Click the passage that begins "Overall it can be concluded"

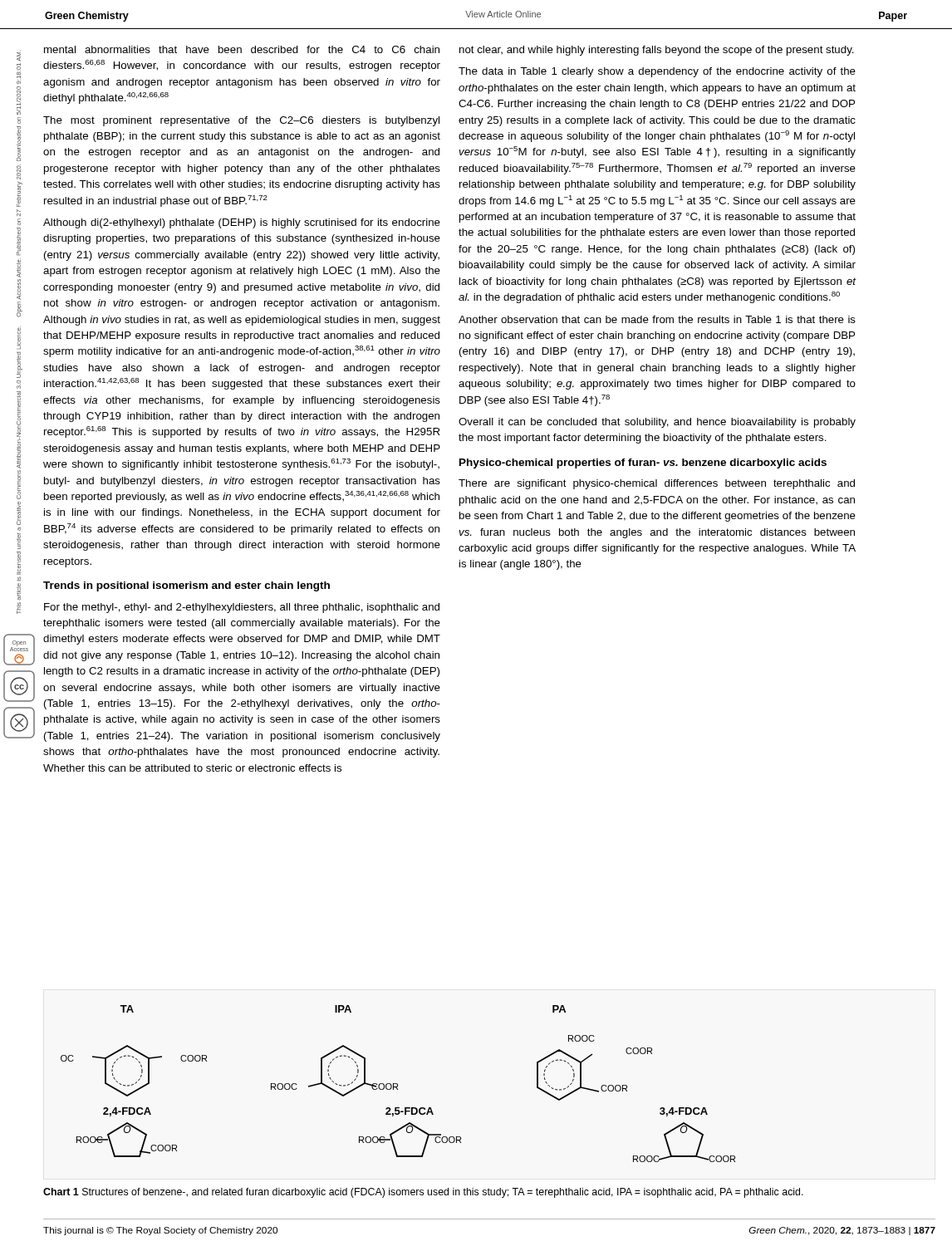click(657, 430)
